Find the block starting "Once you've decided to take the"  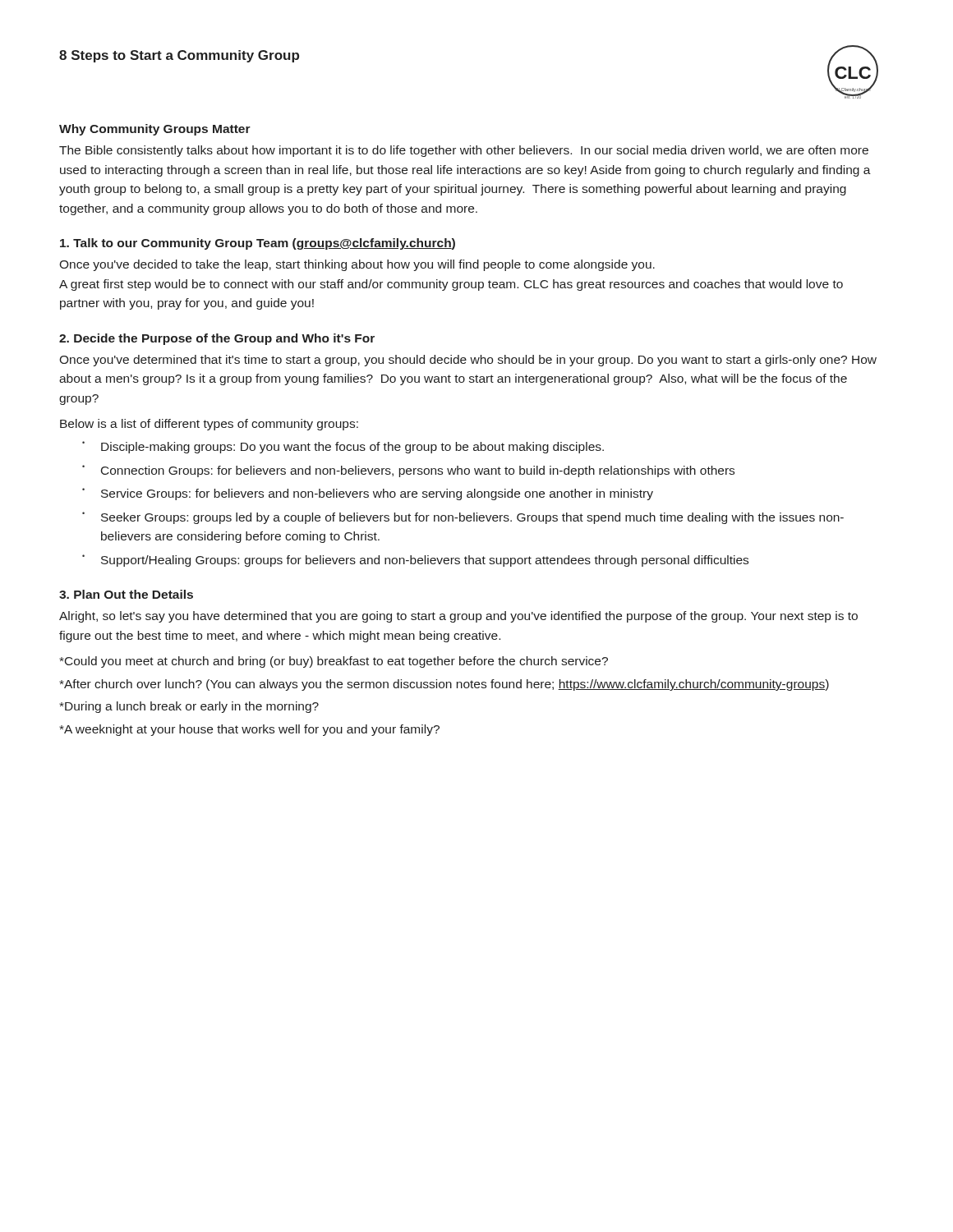click(451, 284)
